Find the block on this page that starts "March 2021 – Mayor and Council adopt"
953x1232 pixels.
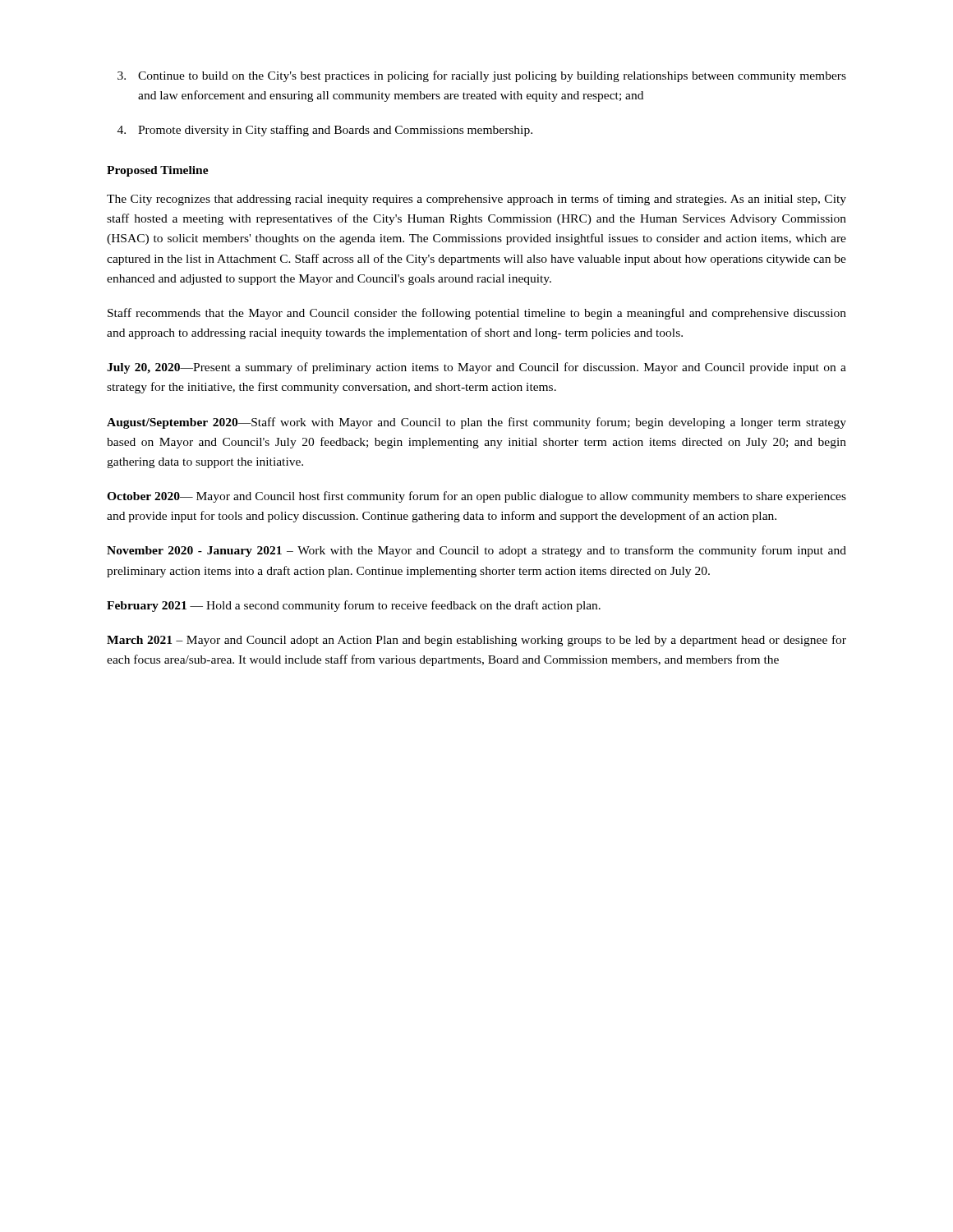[476, 649]
